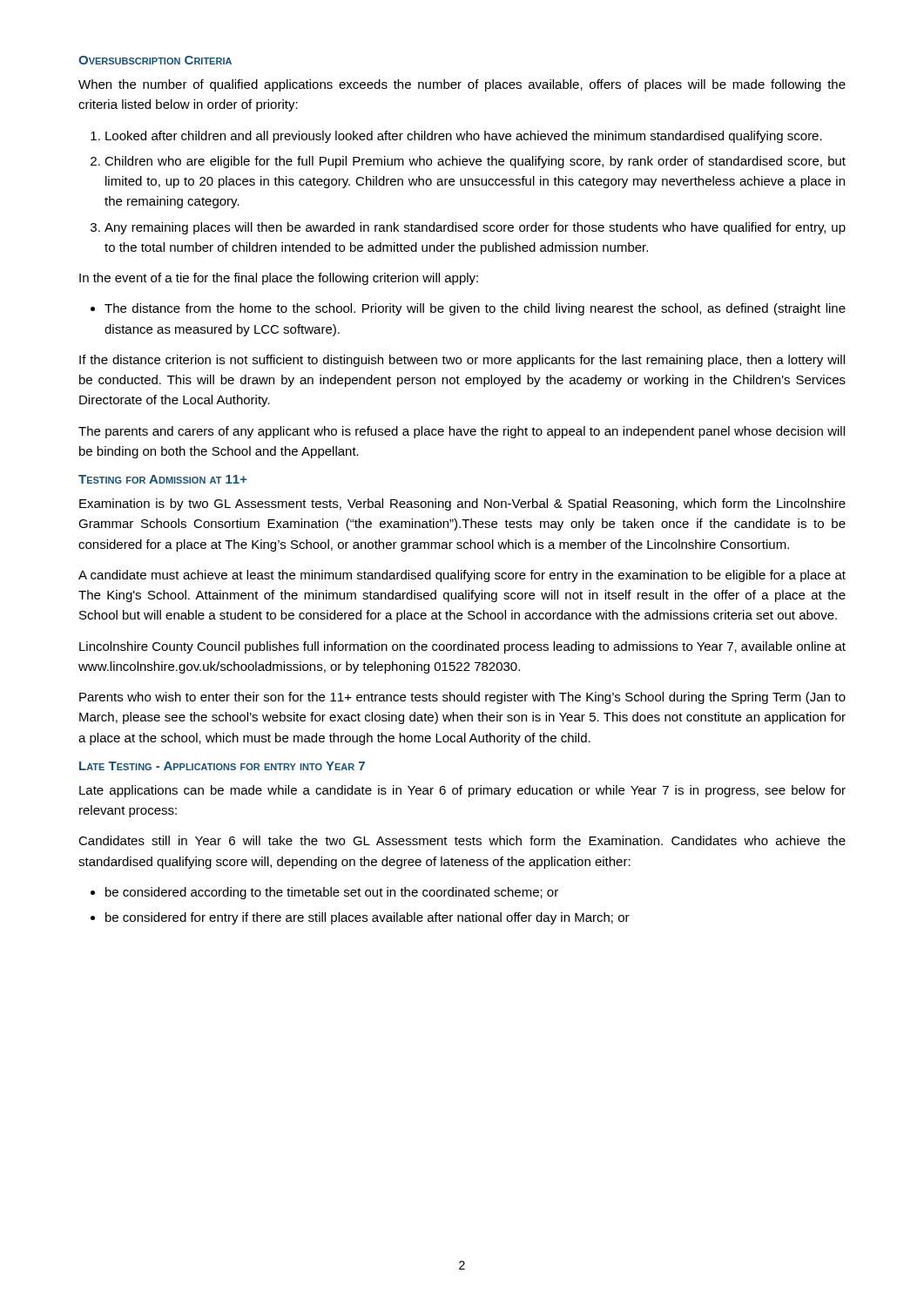Click the passage that begins "Any remaining places will"
Viewport: 924px width, 1307px height.
pyautogui.click(x=475, y=237)
